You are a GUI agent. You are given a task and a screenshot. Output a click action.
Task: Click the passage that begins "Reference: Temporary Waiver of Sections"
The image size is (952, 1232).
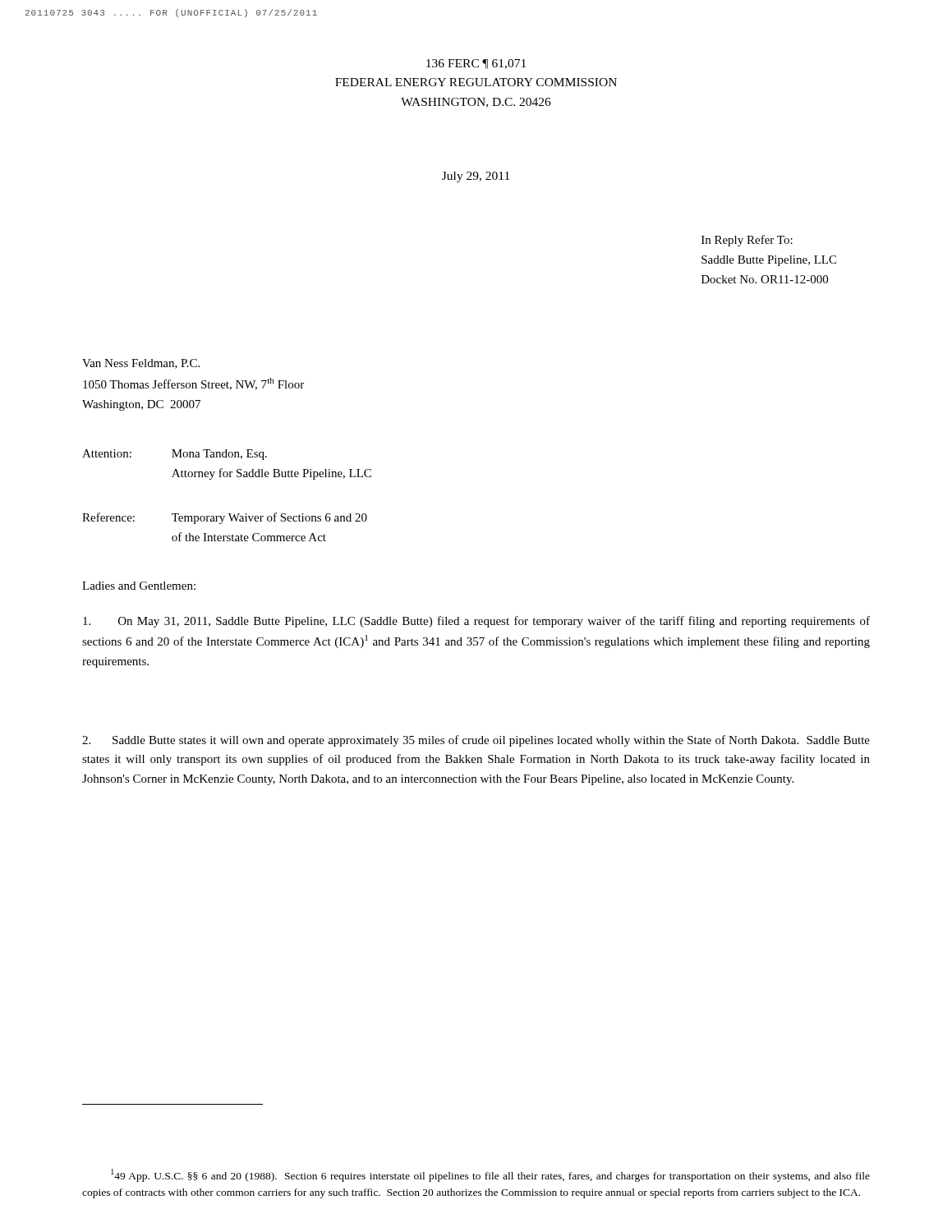point(225,527)
